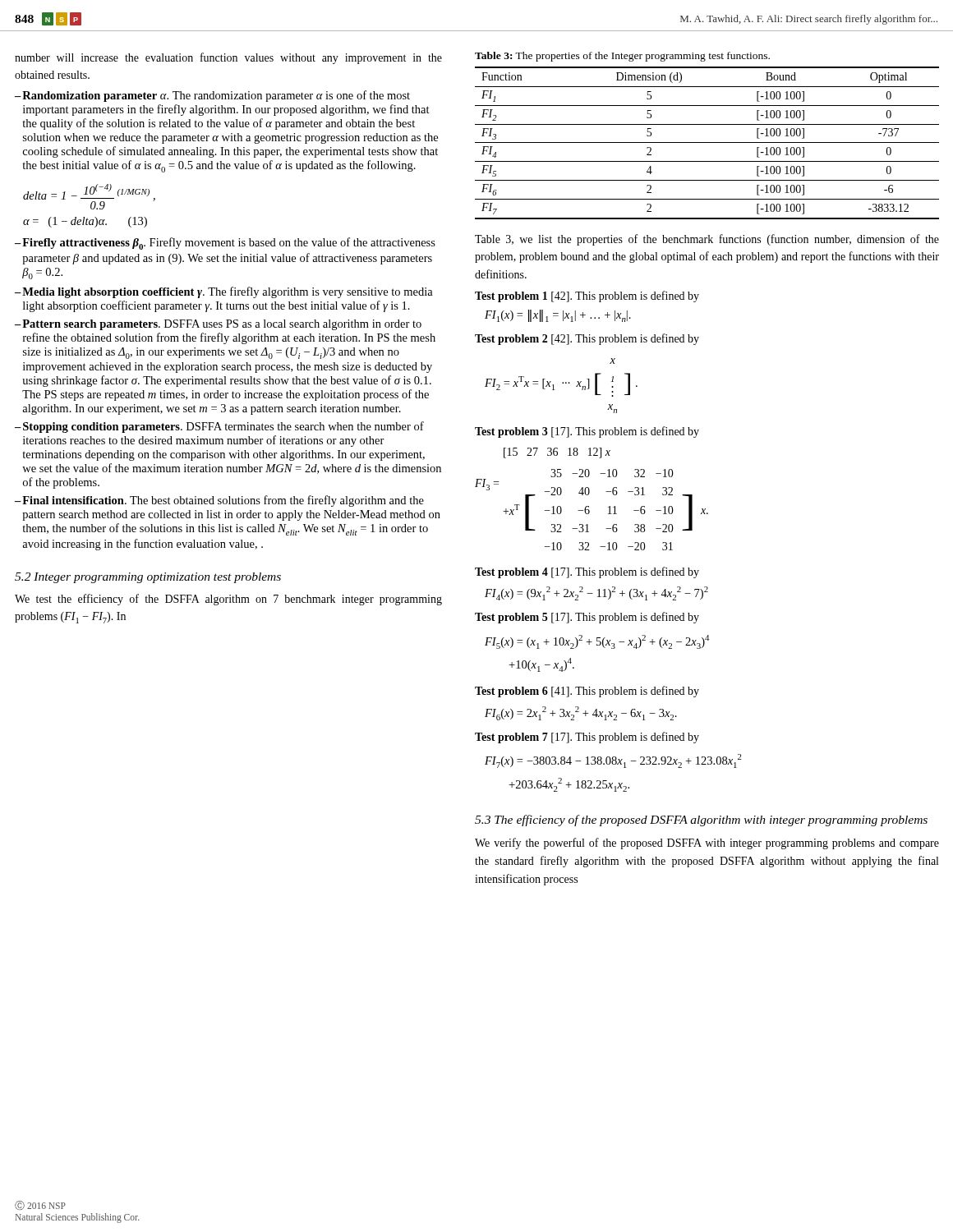Locate the block of text that opens with "We test the"
The height and width of the screenshot is (1232, 953).
[228, 609]
